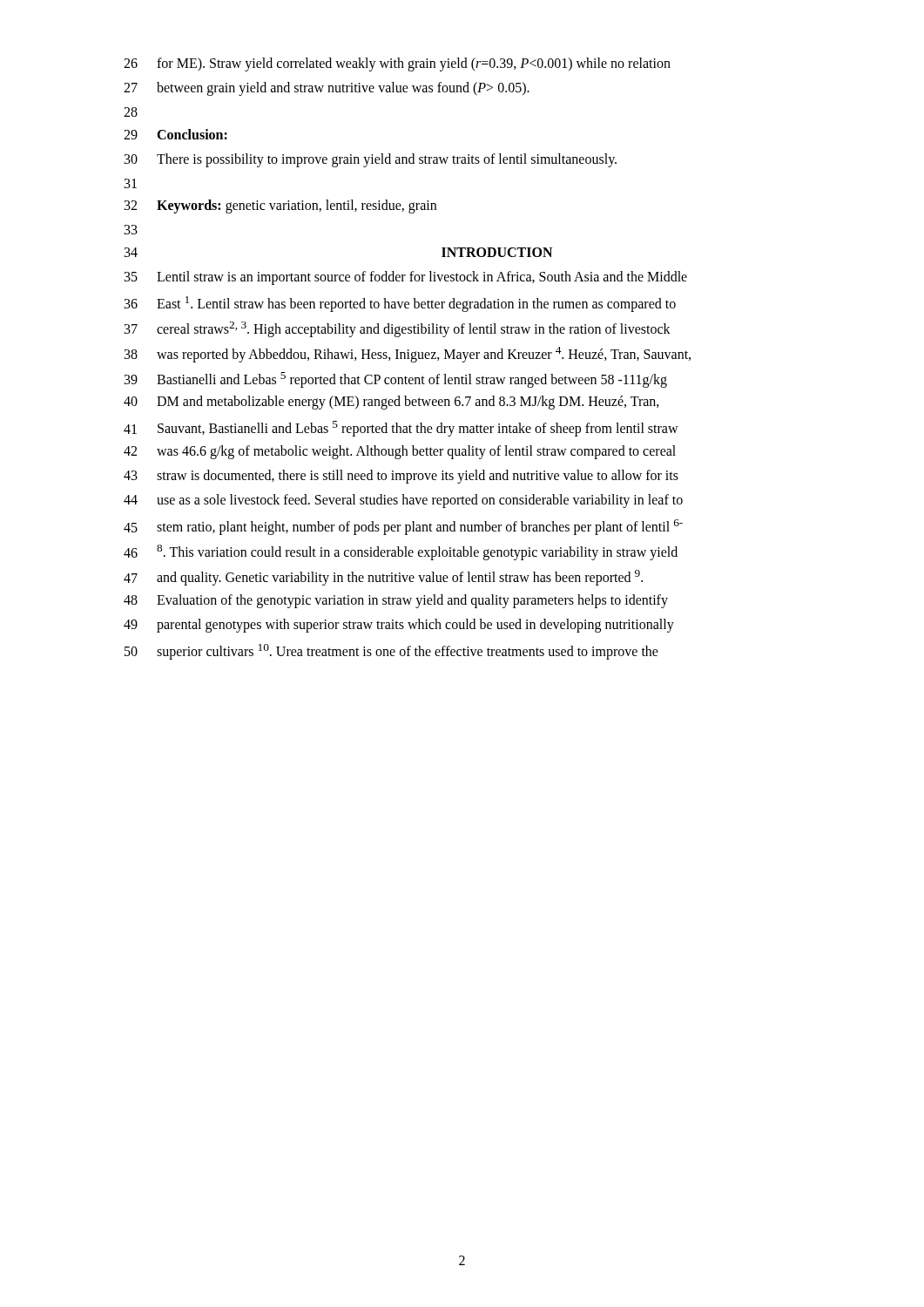
Task: Select the text block starting "39 Bastianelli and Lebas 5 reported that"
Action: point(471,378)
